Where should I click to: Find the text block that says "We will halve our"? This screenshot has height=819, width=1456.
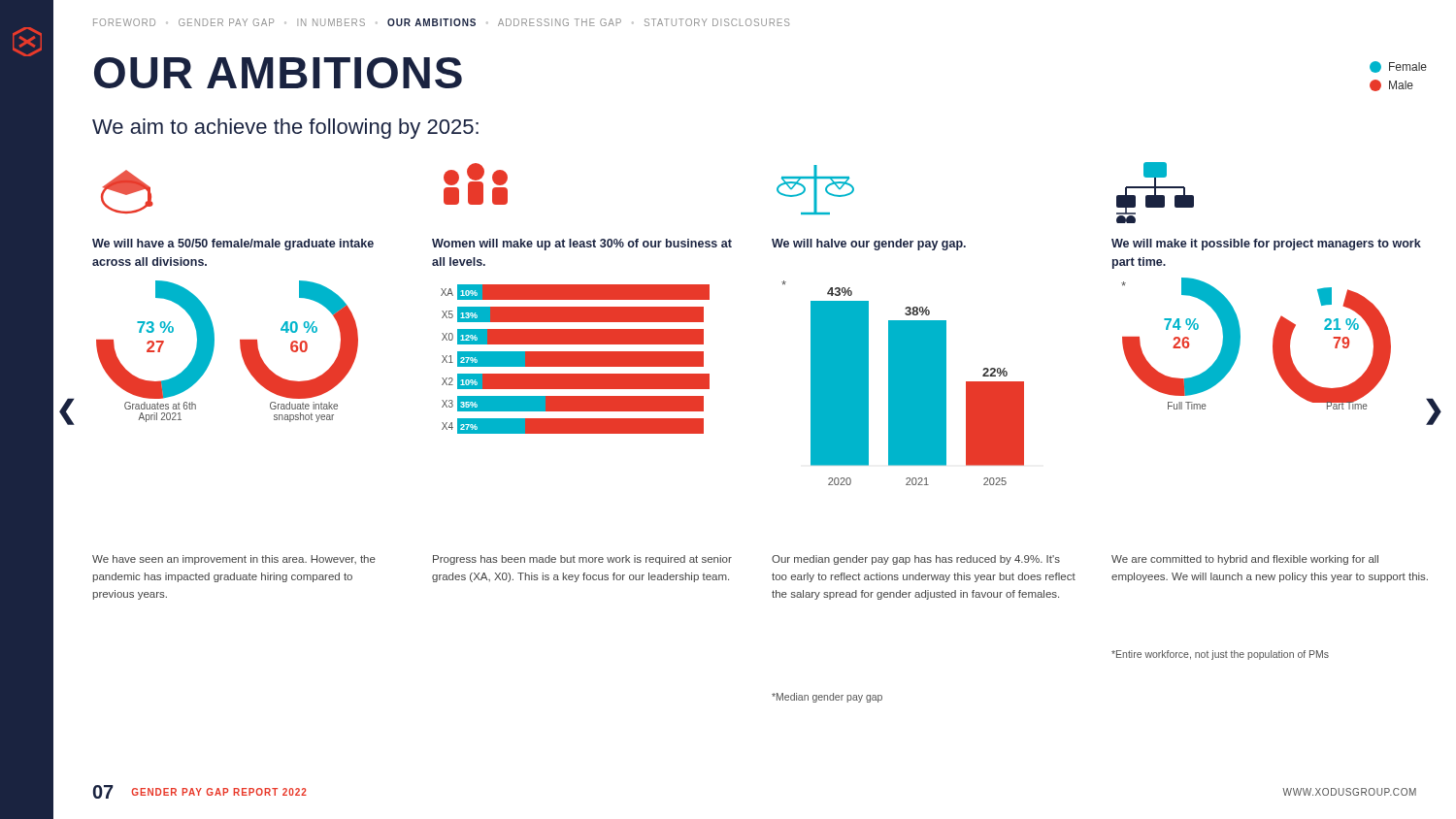click(x=869, y=244)
